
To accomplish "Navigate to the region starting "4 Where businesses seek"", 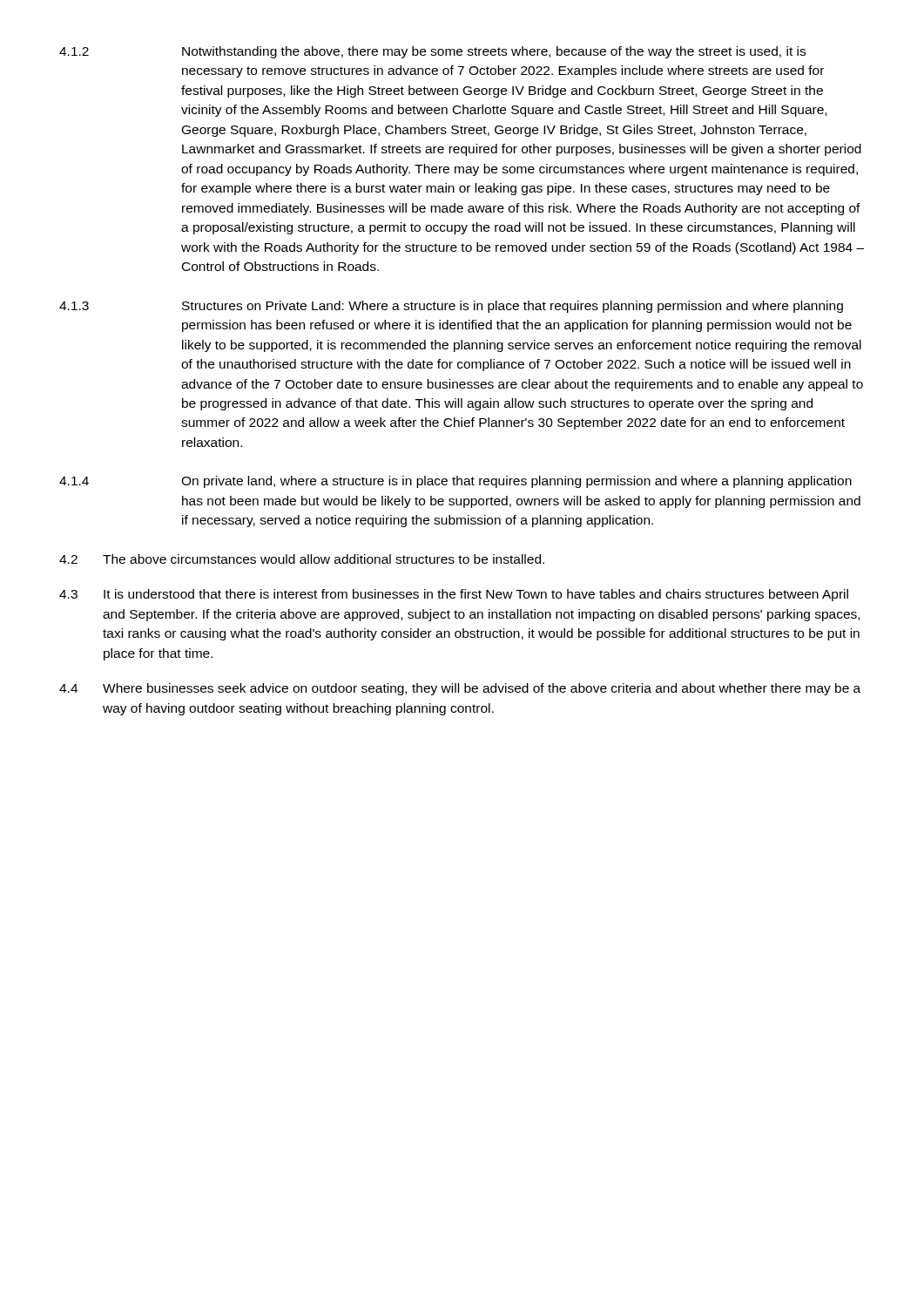I will [462, 698].
